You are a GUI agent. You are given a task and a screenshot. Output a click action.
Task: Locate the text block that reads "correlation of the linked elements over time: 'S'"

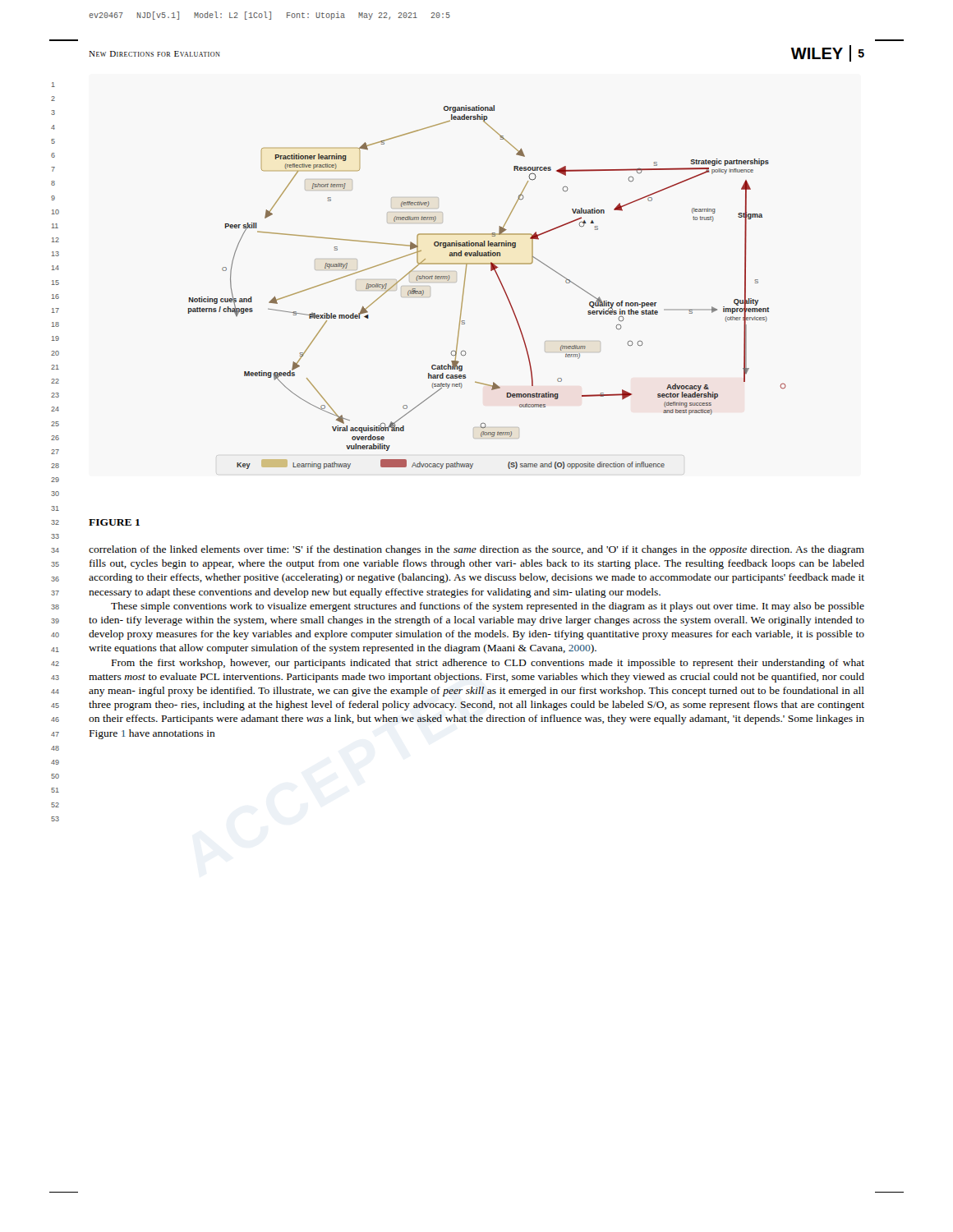tap(476, 570)
